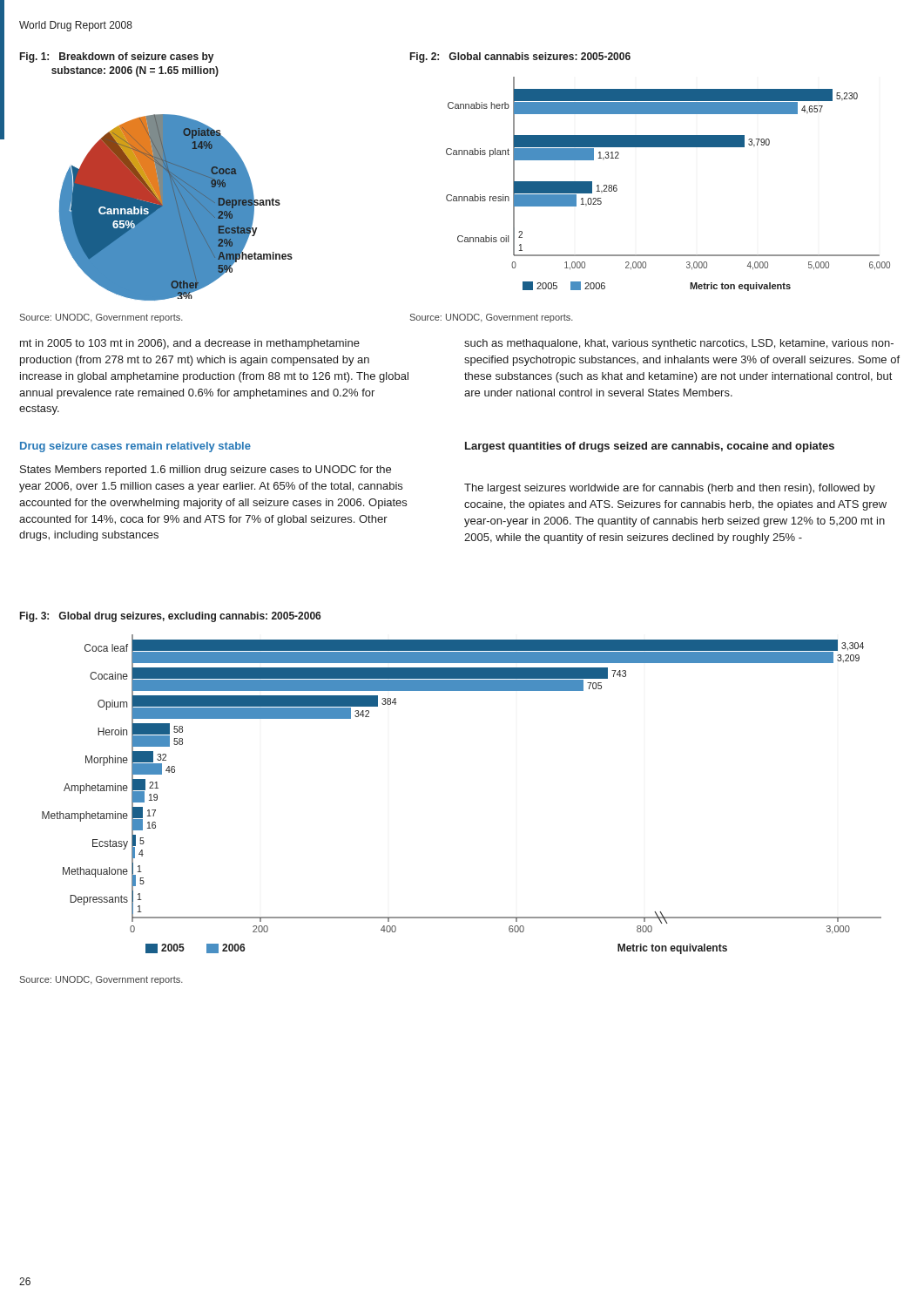The width and height of the screenshot is (924, 1307).
Task: Click on the text block starting "The largest seizures worldwide are for cannabis"
Action: pos(675,512)
